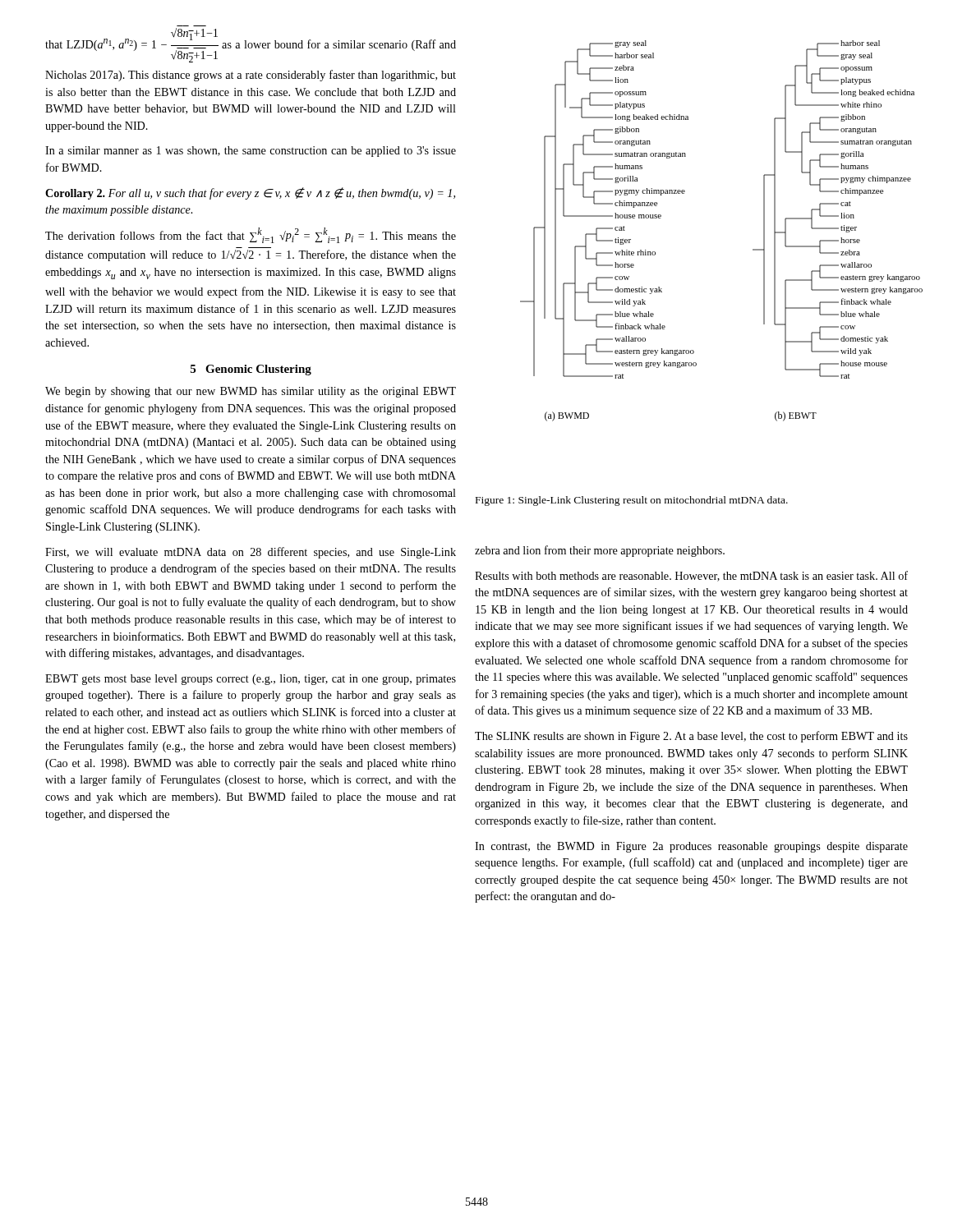This screenshot has height=1232, width=953.
Task: Find the block on this page that starts "The SLINK results are"
Action: click(x=691, y=778)
